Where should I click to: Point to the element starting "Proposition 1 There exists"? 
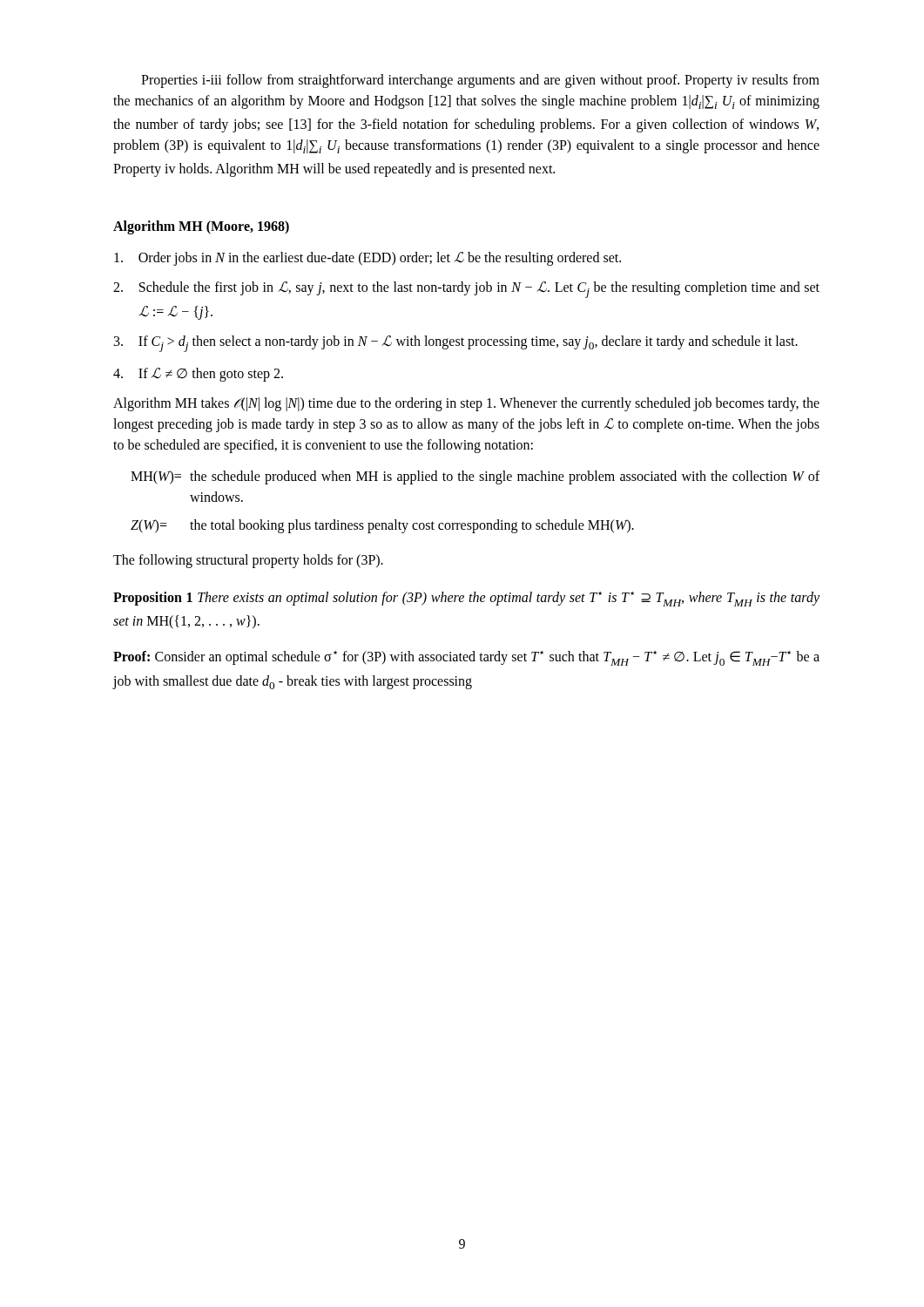click(466, 607)
